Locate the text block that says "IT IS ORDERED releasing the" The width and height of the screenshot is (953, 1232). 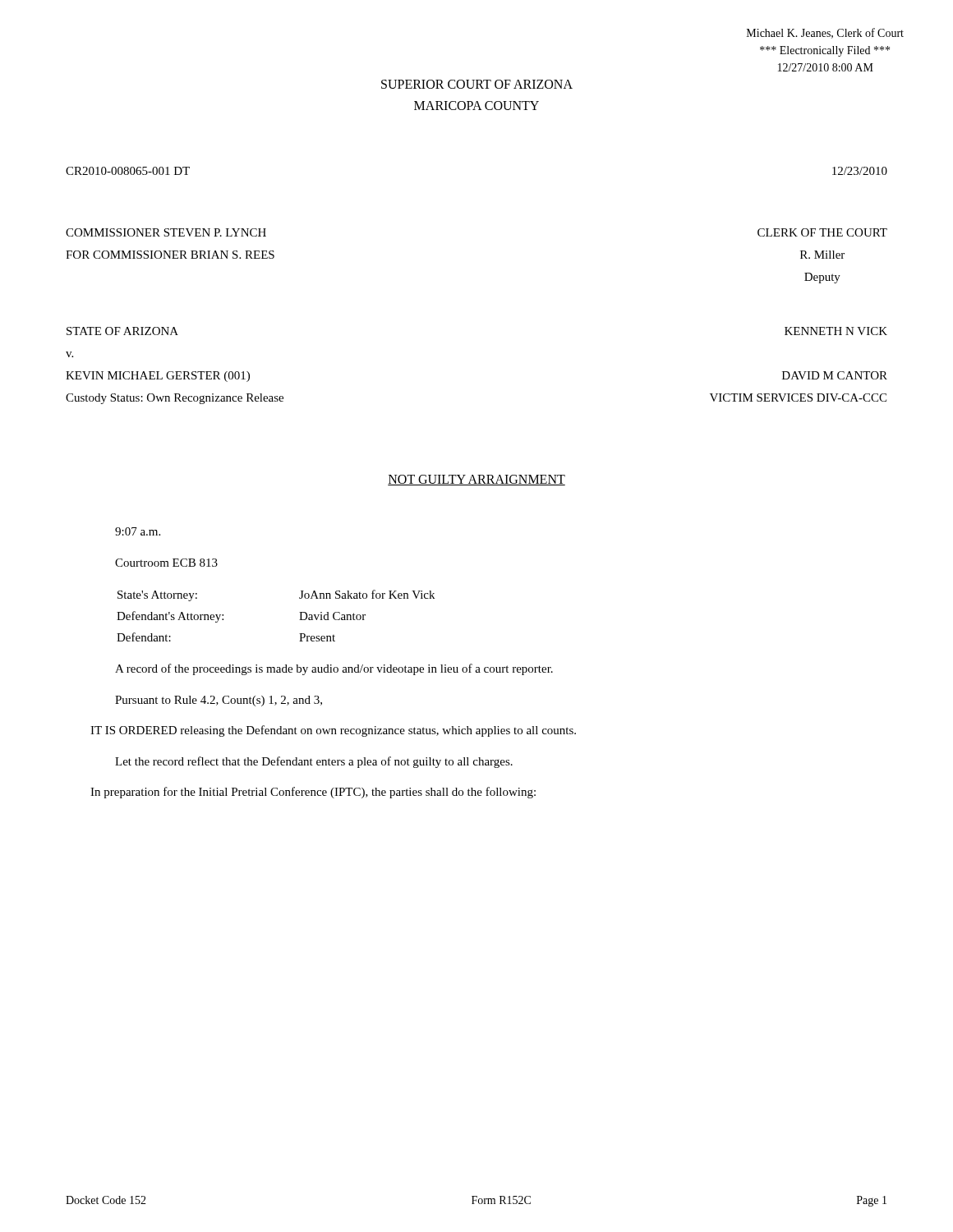coord(321,730)
